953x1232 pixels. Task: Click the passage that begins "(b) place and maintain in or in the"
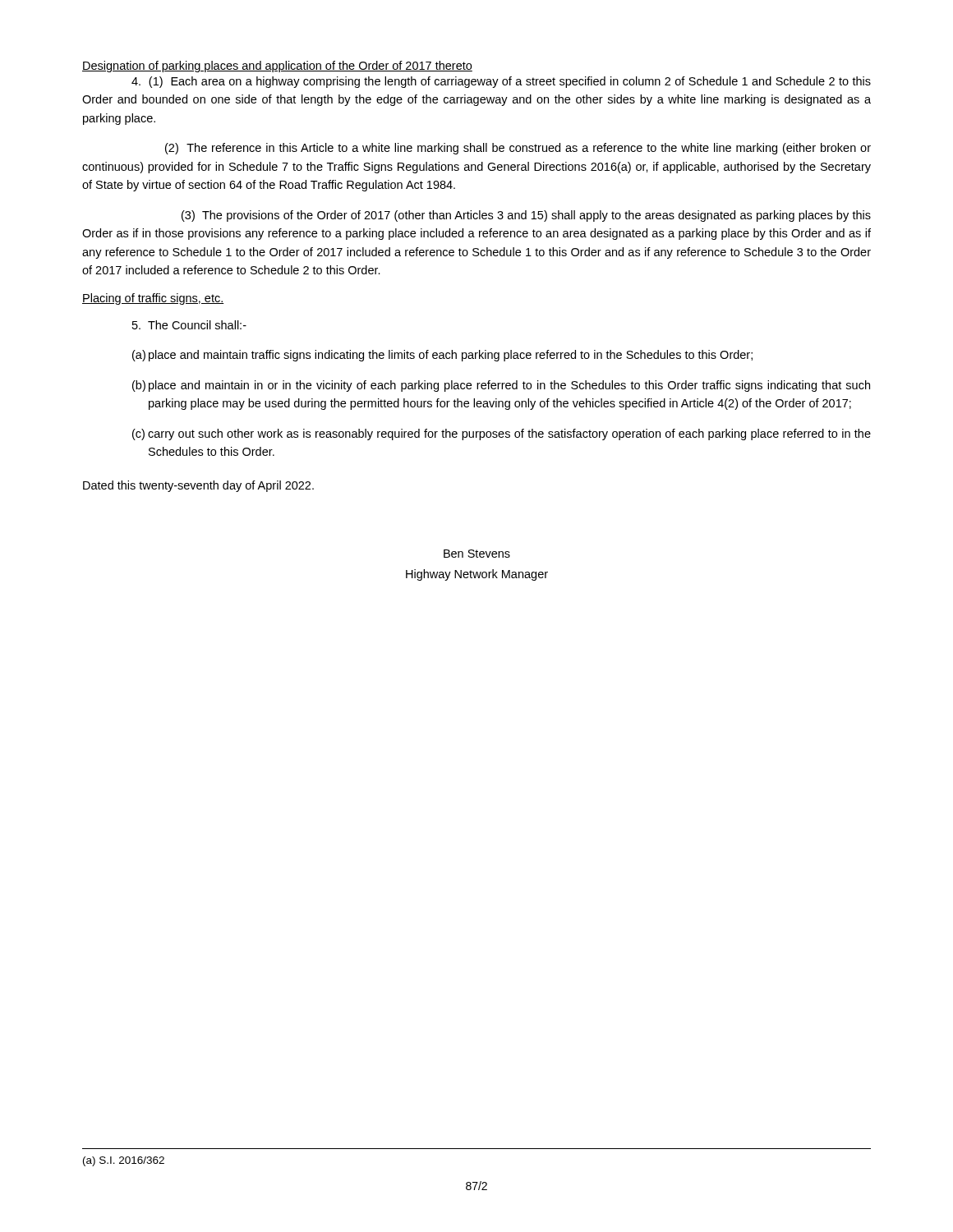point(476,394)
